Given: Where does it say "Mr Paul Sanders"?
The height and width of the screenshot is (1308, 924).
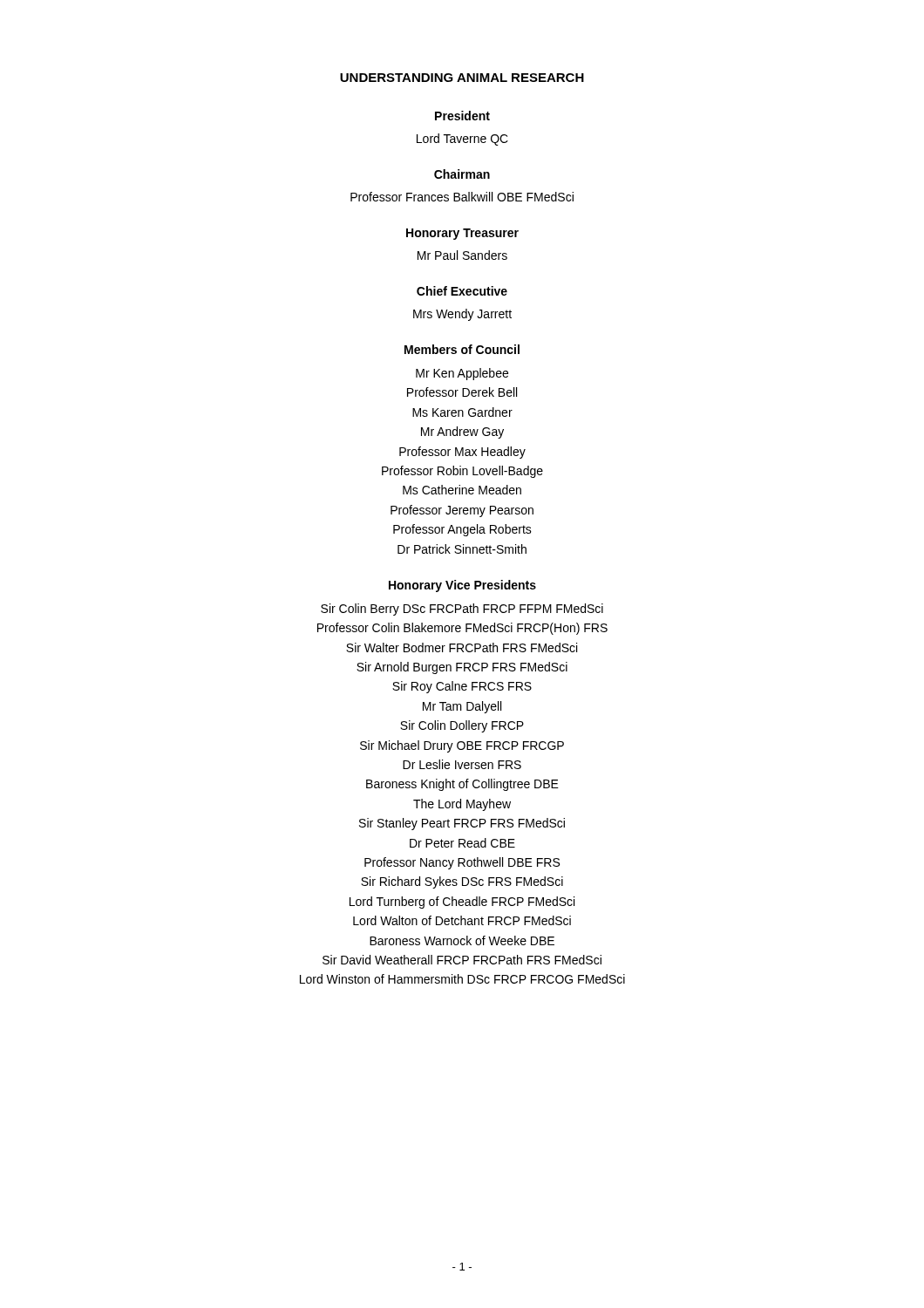Looking at the screenshot, I should [462, 256].
